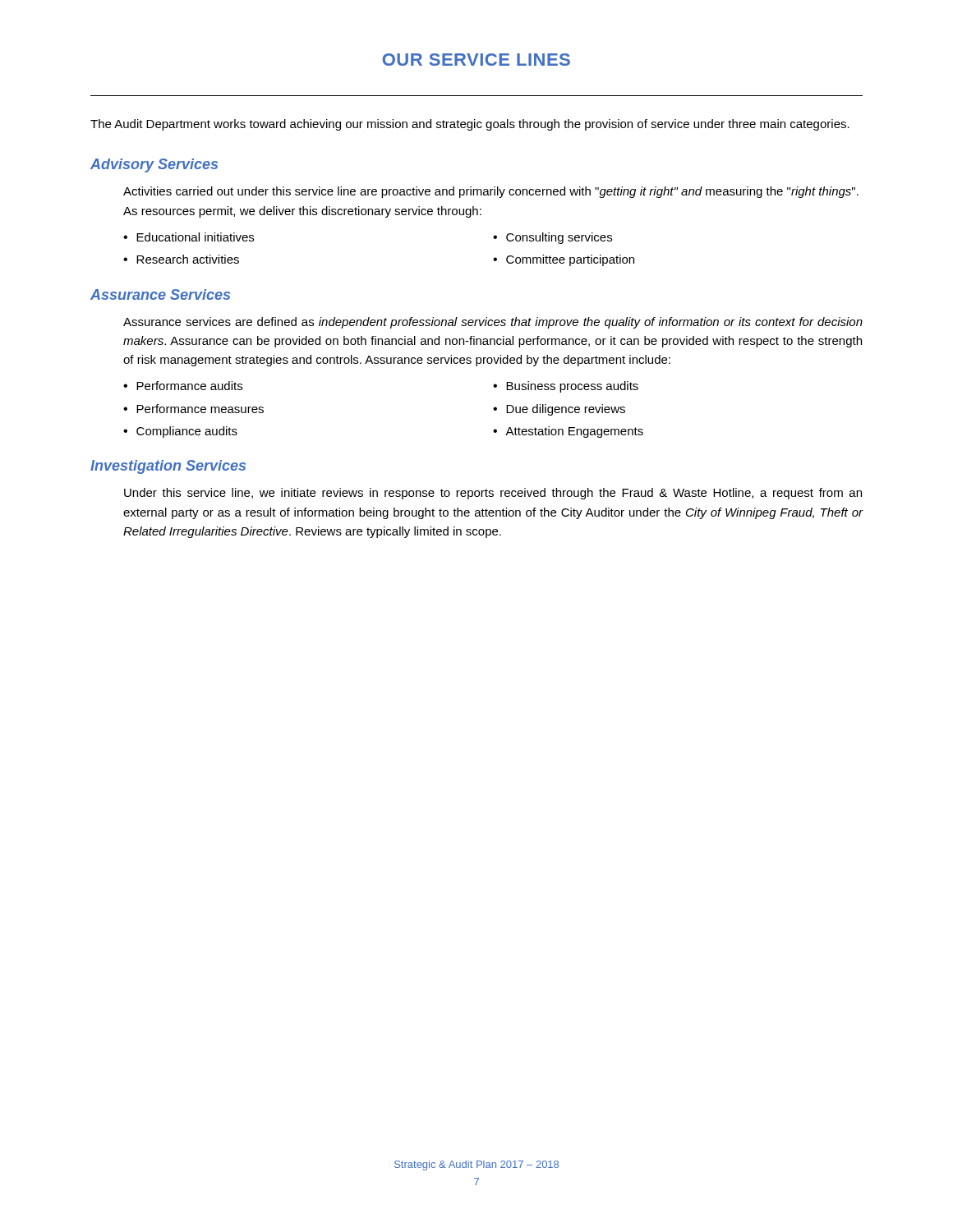Navigate to the passage starting "Due diligence reviews"

tap(566, 408)
